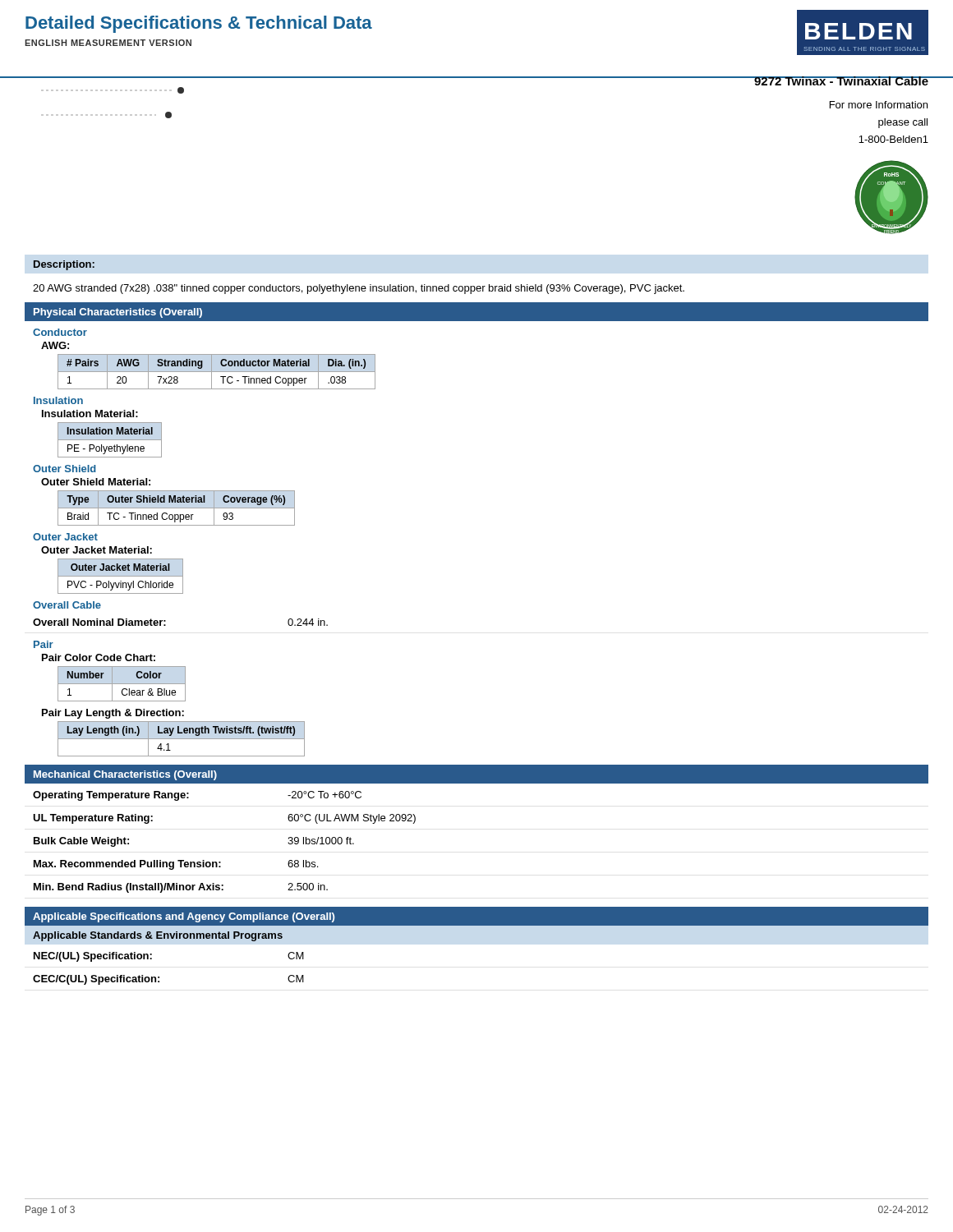Select the element starting "UL Temperature Rating: 60°C (UL"
The width and height of the screenshot is (953, 1232).
88,818
